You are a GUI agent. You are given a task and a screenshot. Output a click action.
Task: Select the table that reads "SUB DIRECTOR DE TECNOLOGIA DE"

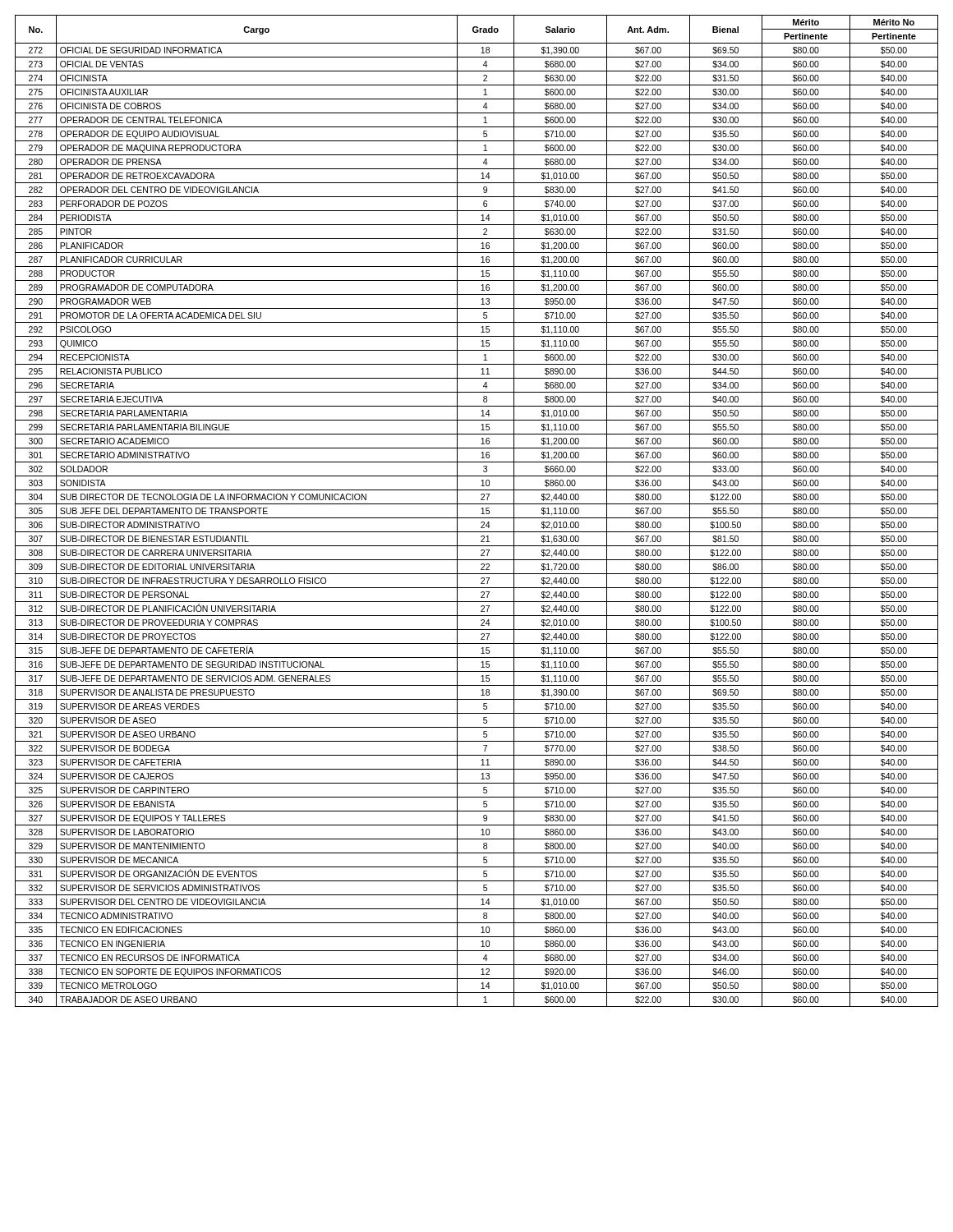(476, 511)
